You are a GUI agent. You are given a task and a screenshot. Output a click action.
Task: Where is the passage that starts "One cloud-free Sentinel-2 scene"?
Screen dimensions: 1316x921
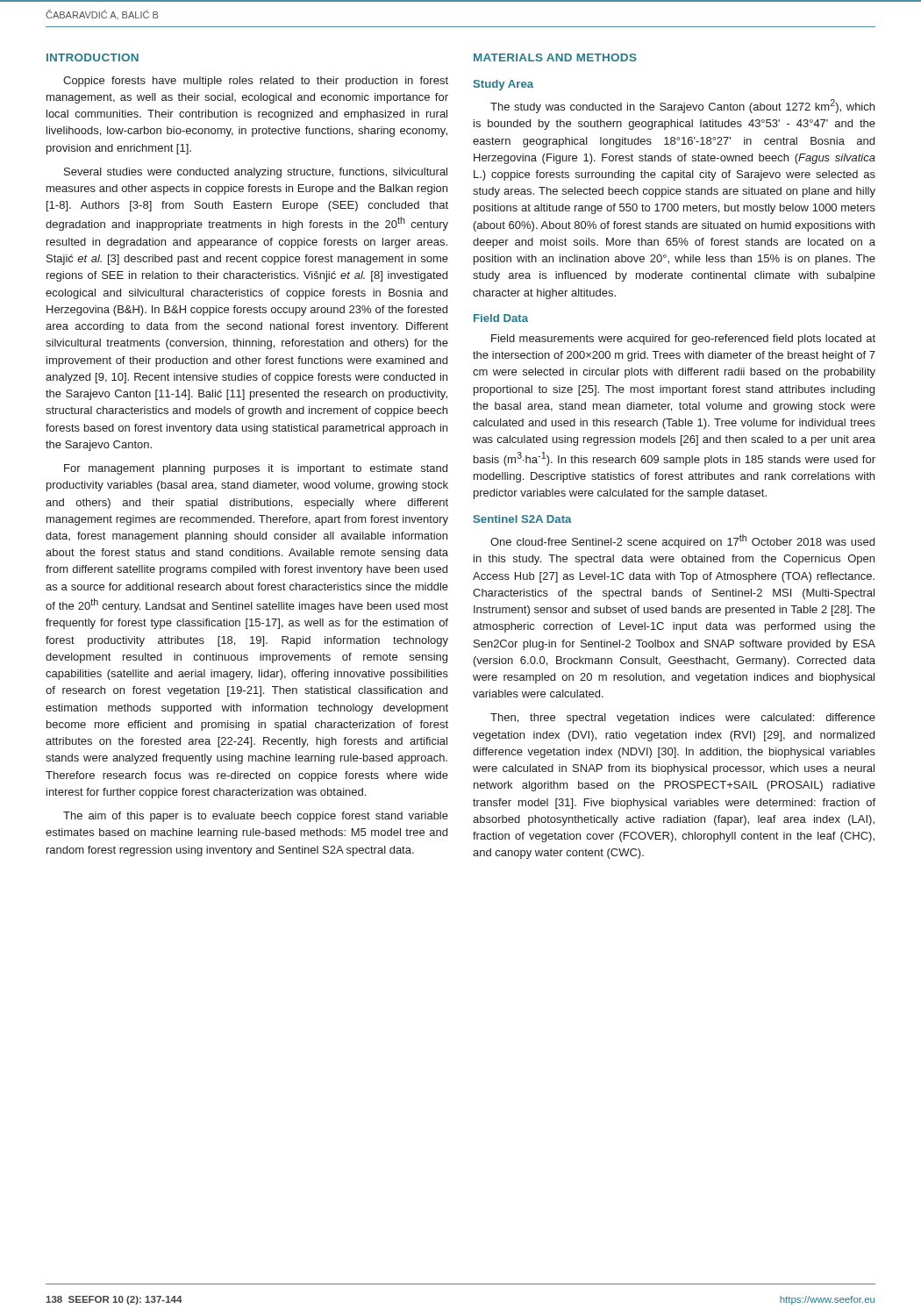(674, 616)
